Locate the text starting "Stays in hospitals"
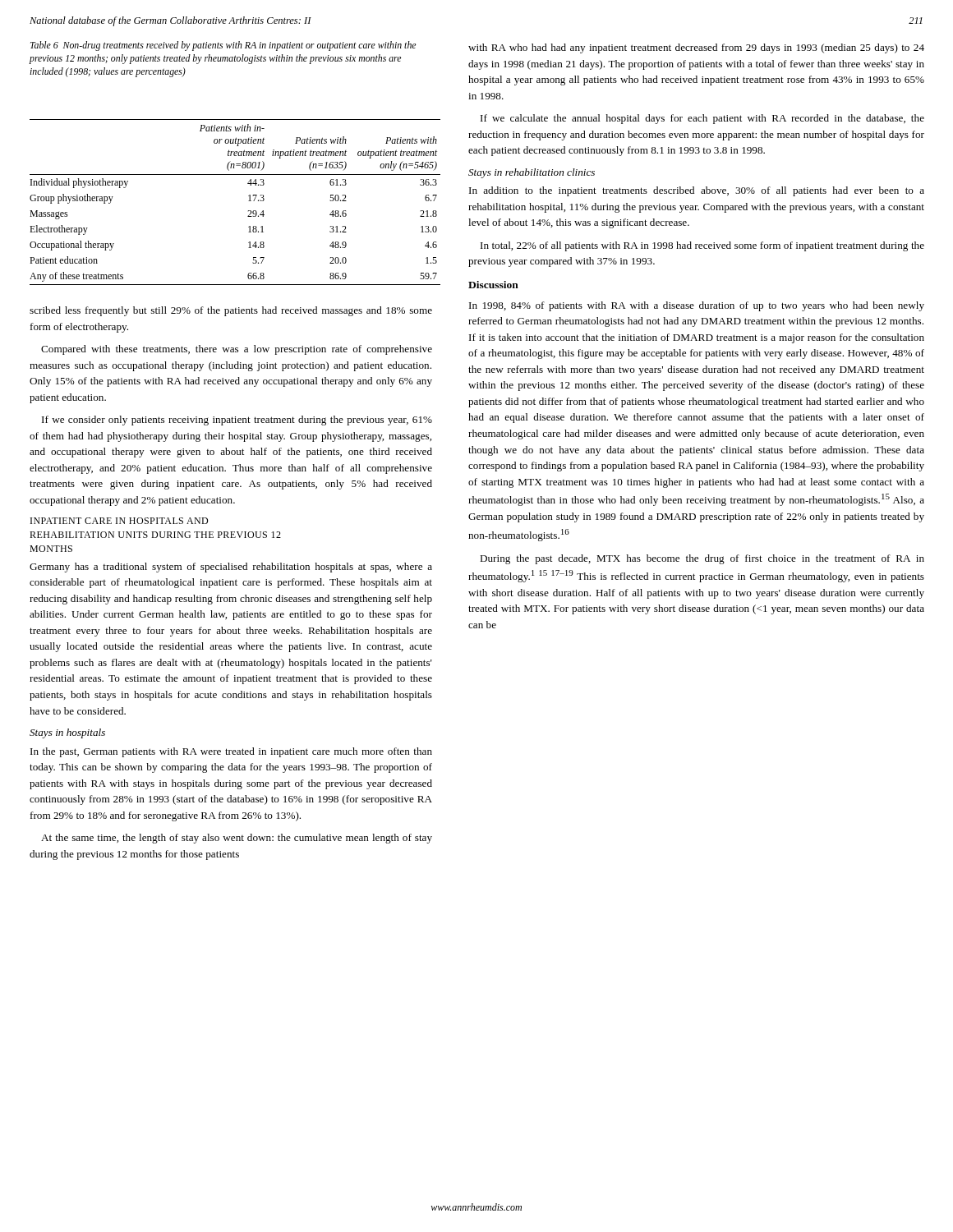The height and width of the screenshot is (1232, 953). pos(67,732)
